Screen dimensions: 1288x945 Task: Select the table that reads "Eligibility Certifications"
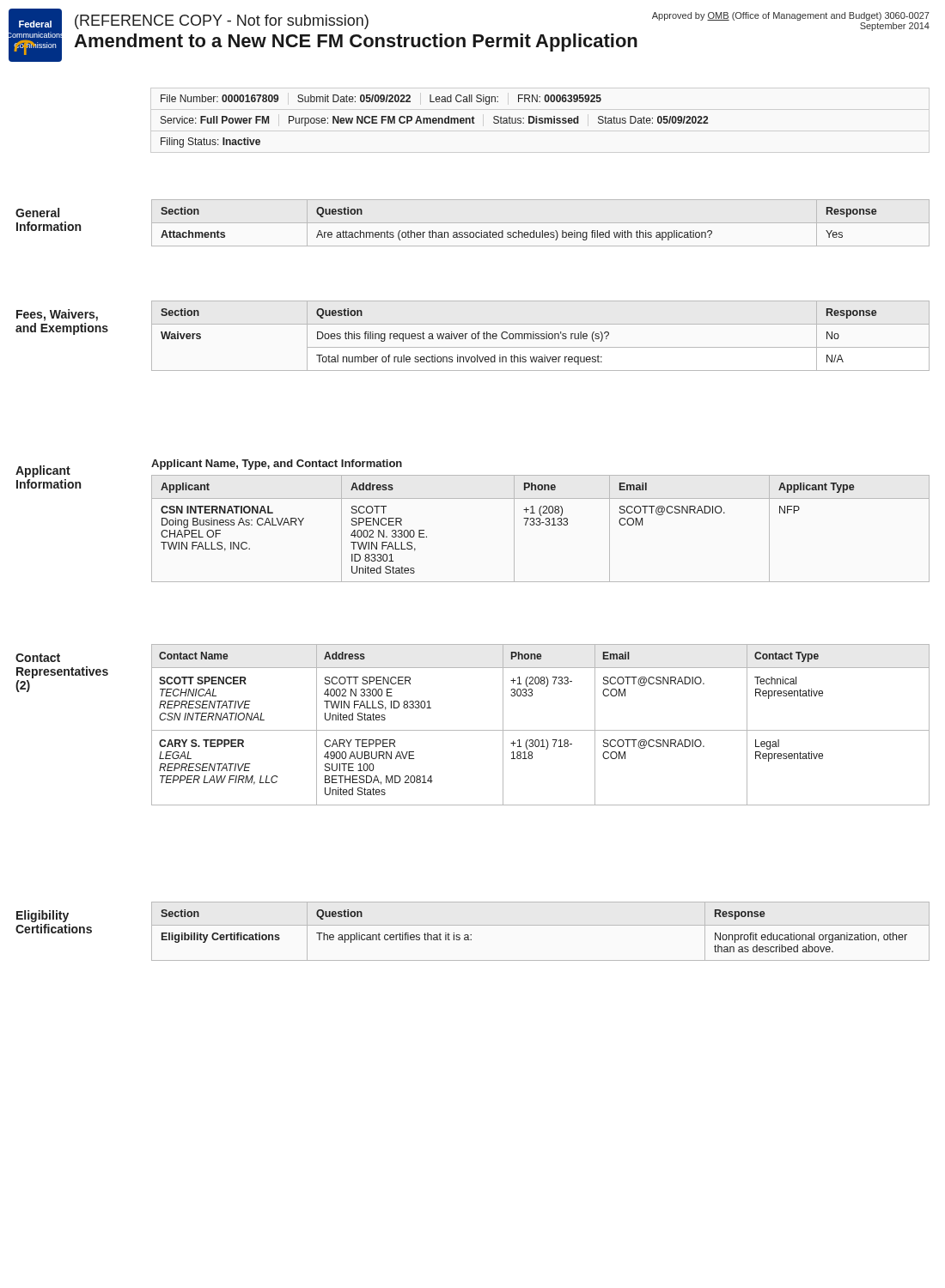pos(540,931)
